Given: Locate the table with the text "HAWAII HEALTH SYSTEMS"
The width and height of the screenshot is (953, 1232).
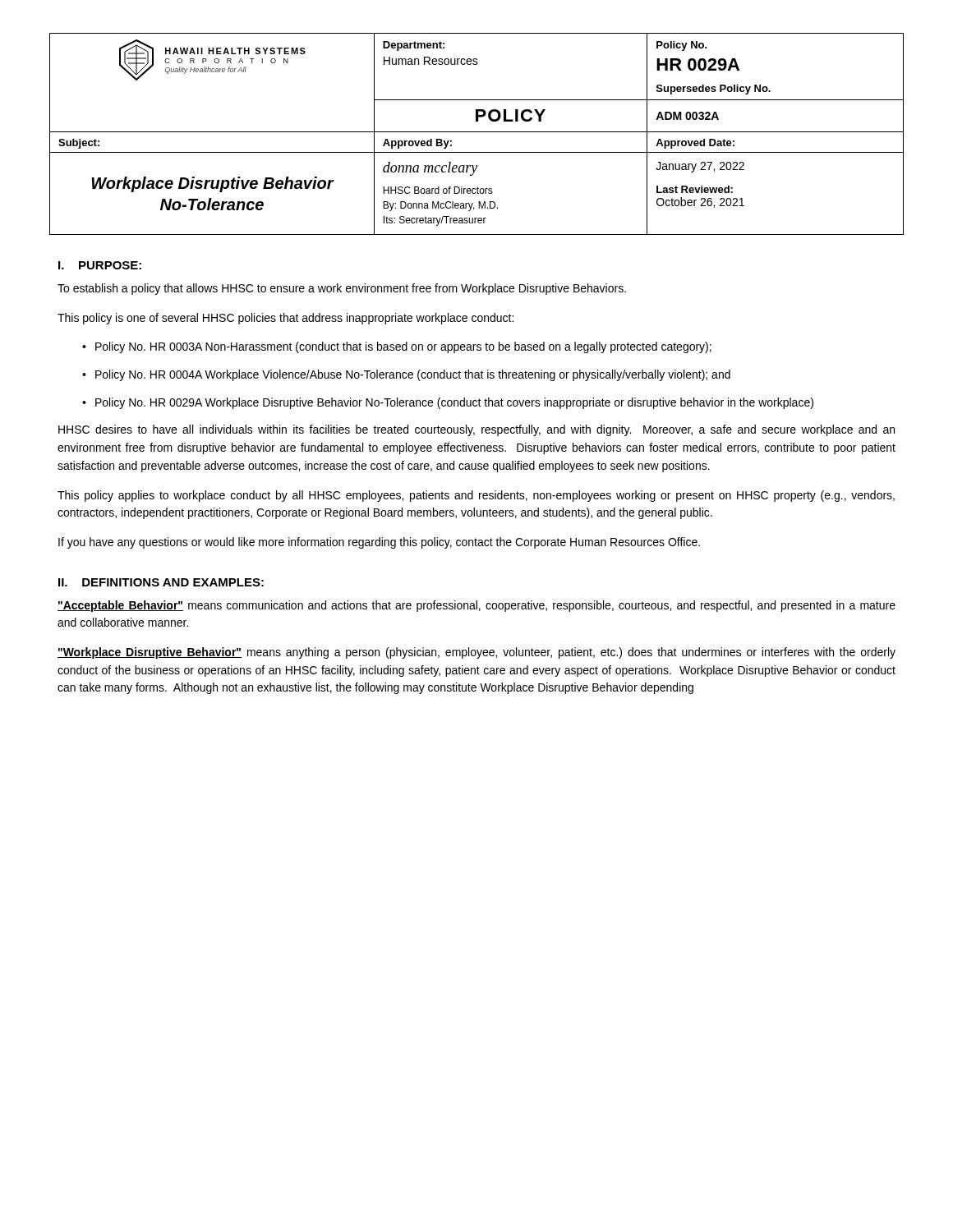Looking at the screenshot, I should click(476, 134).
